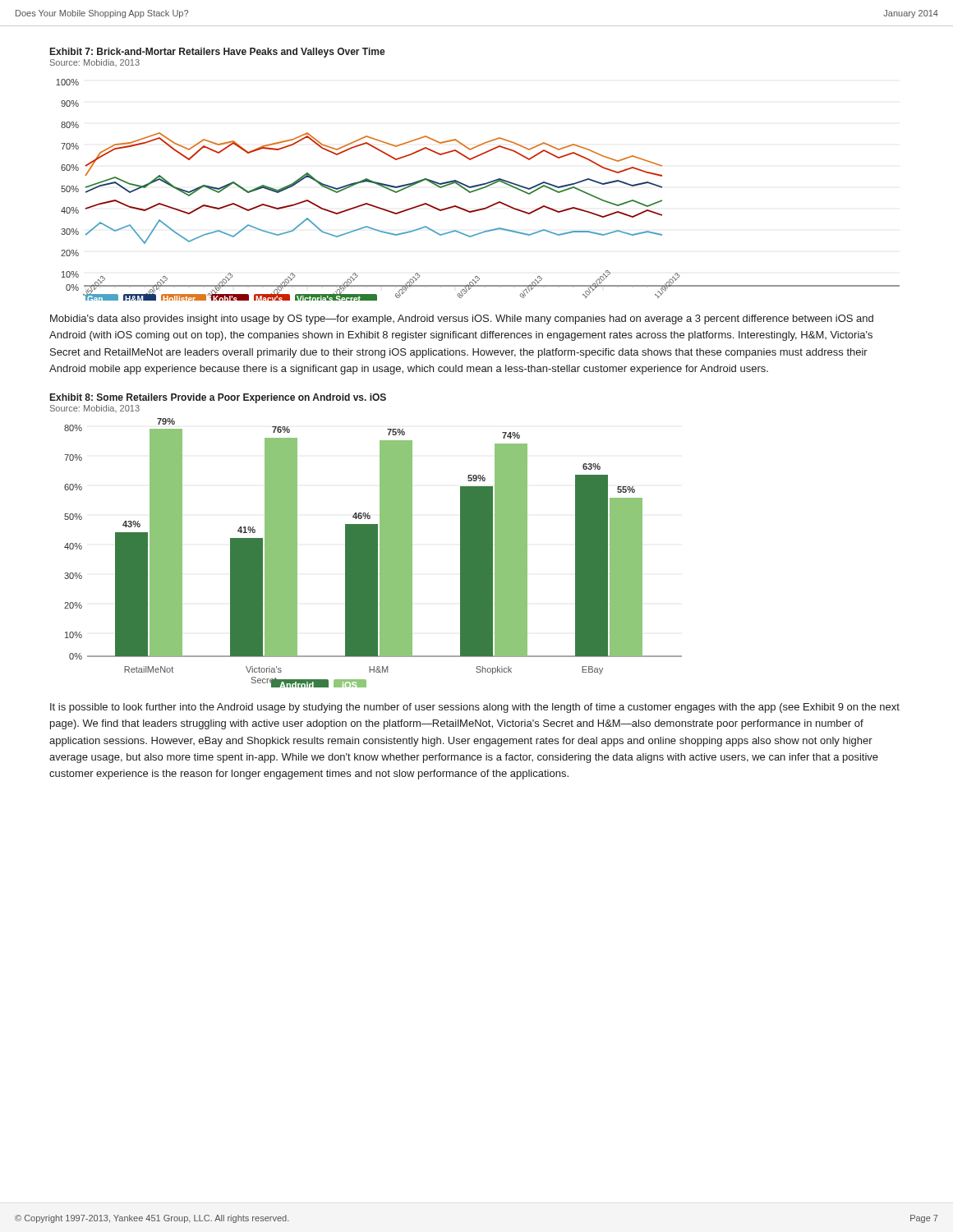Screen dimensions: 1232x953
Task: Locate the line chart
Action: (x=476, y=186)
